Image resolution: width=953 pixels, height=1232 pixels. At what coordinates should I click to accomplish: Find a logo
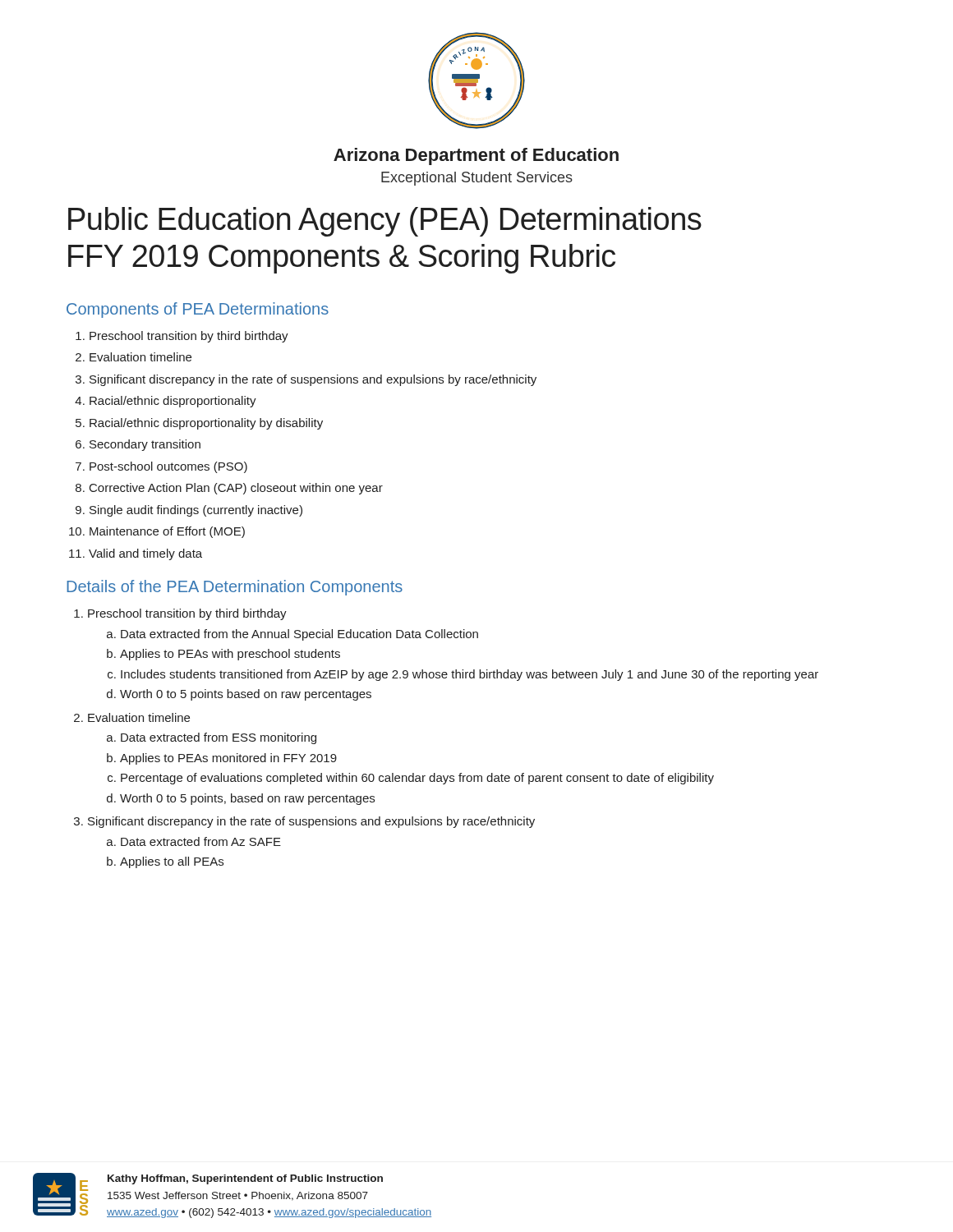[476, 68]
